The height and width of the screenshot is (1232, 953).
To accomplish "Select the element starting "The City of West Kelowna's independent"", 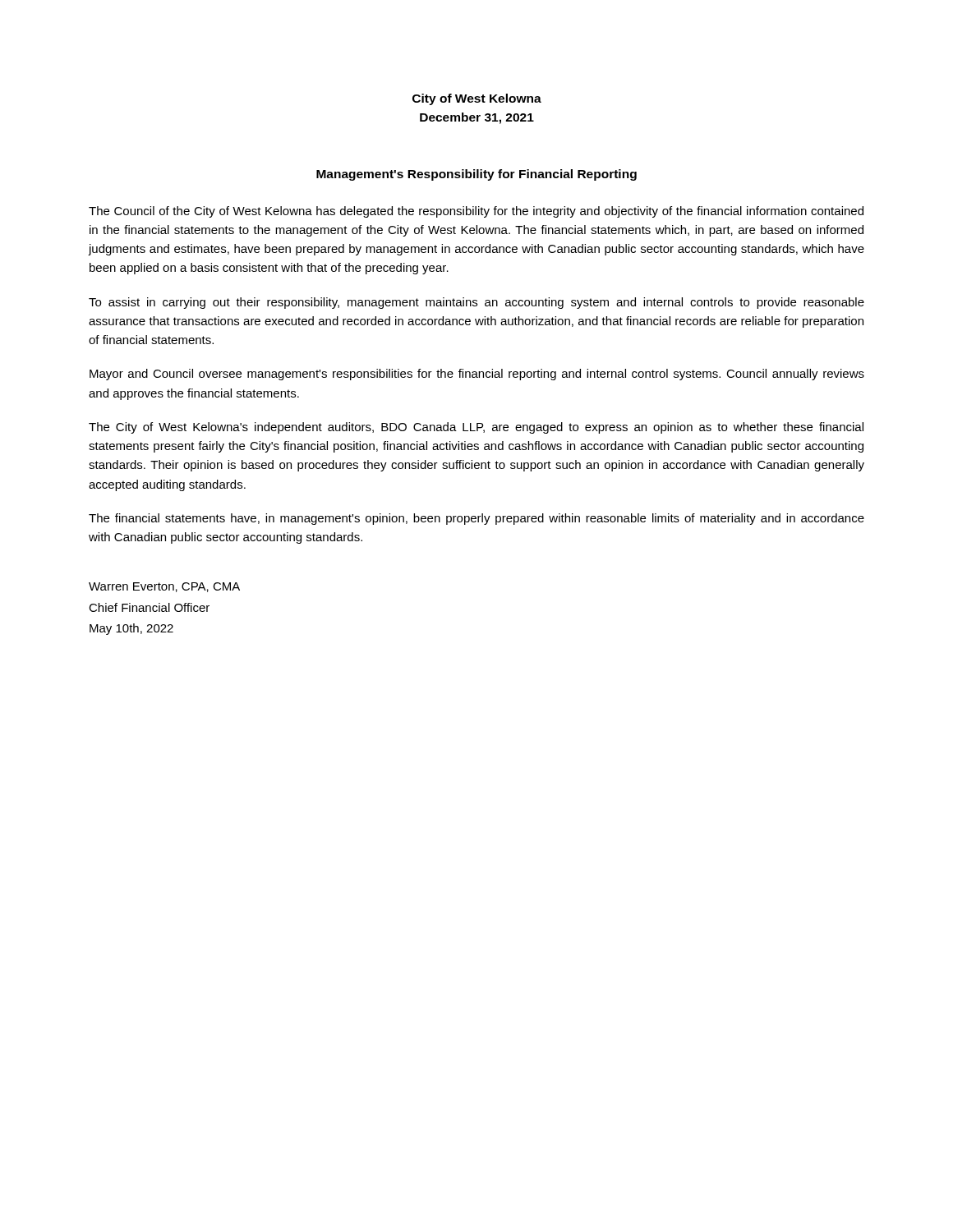I will pos(476,455).
